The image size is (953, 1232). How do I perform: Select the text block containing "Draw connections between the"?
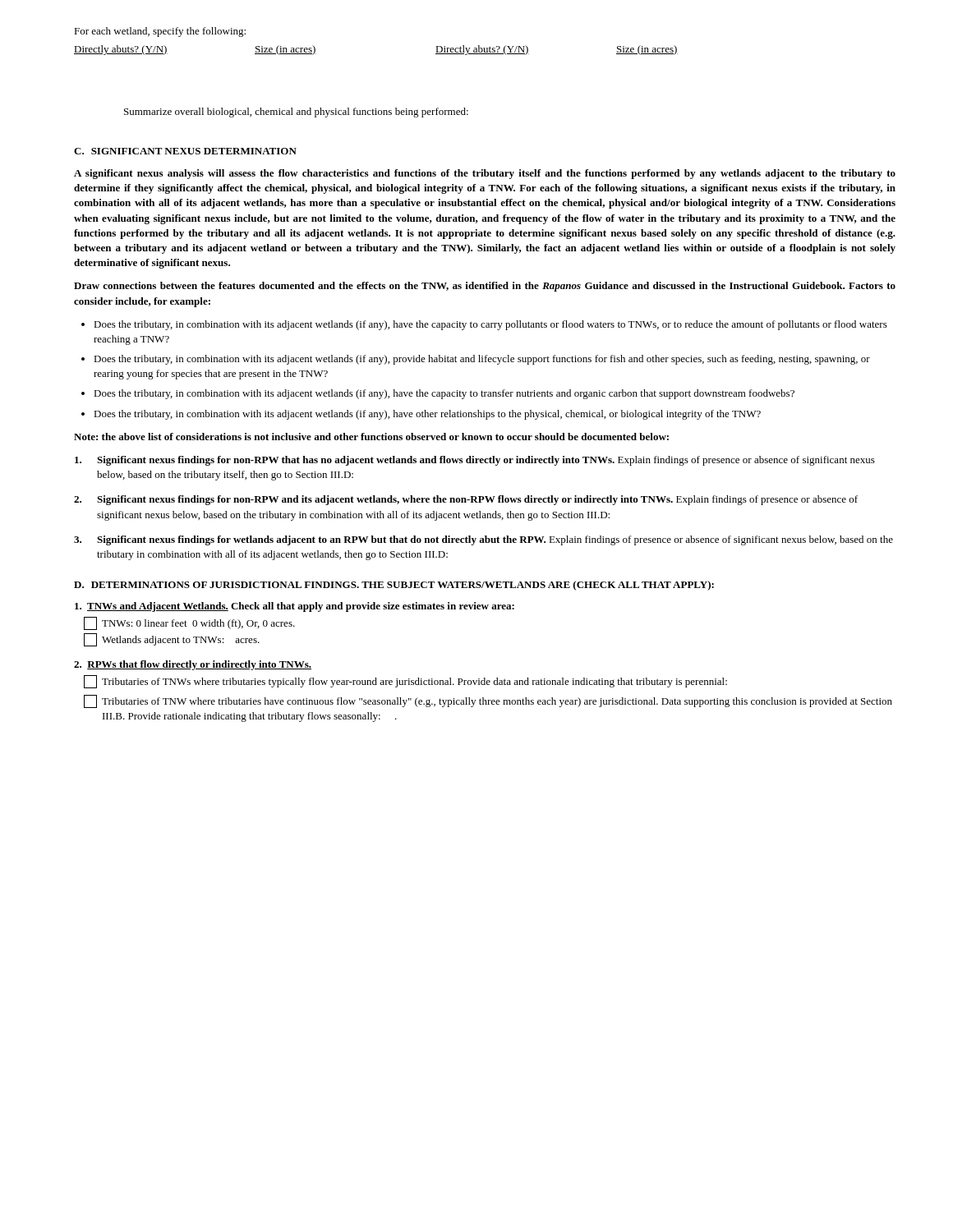485,293
